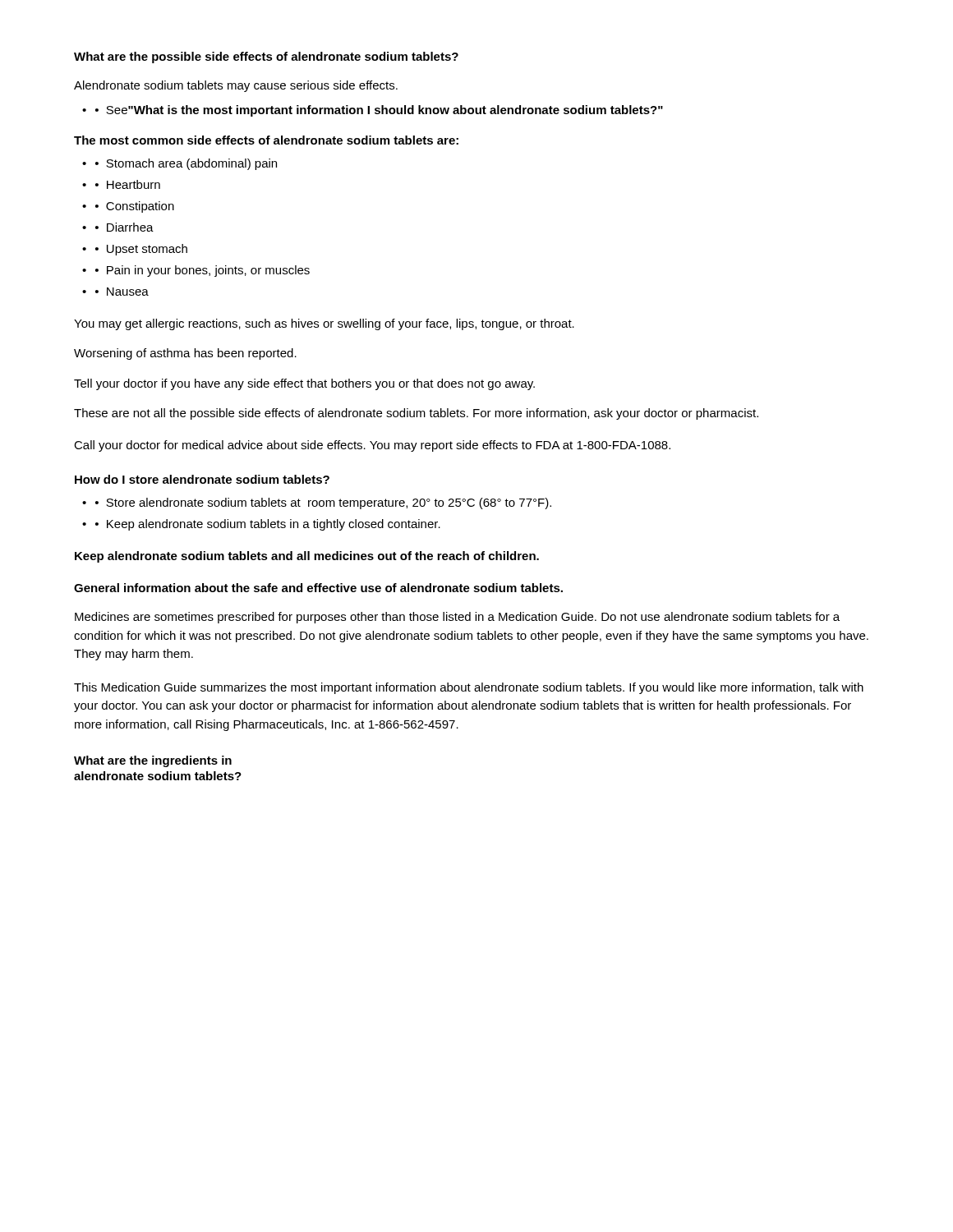Find the passage starting "alendronate sodium tablets?"
The width and height of the screenshot is (953, 1232).
pyautogui.click(x=158, y=776)
